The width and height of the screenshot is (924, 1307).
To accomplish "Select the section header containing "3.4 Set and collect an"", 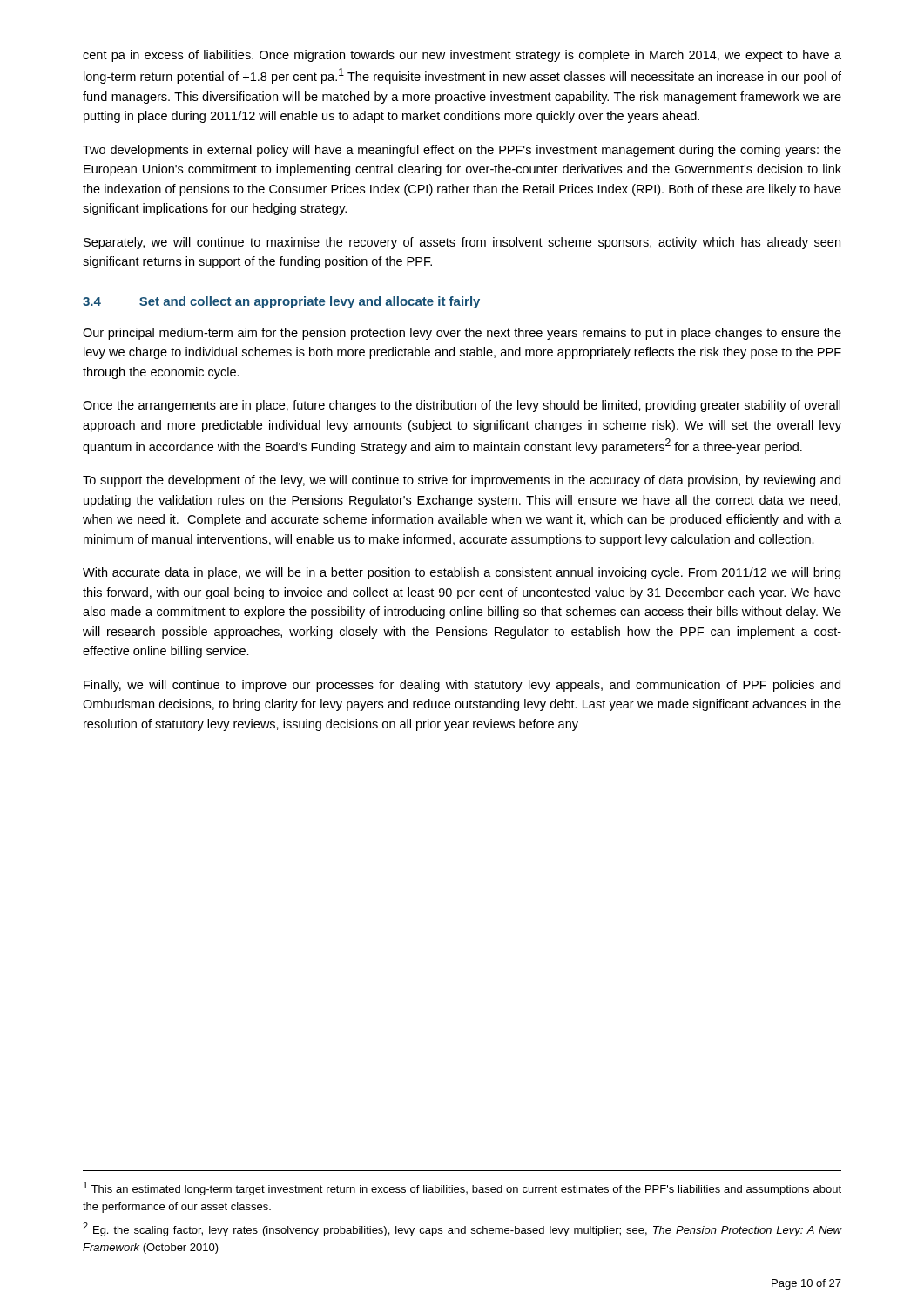I will (x=462, y=301).
